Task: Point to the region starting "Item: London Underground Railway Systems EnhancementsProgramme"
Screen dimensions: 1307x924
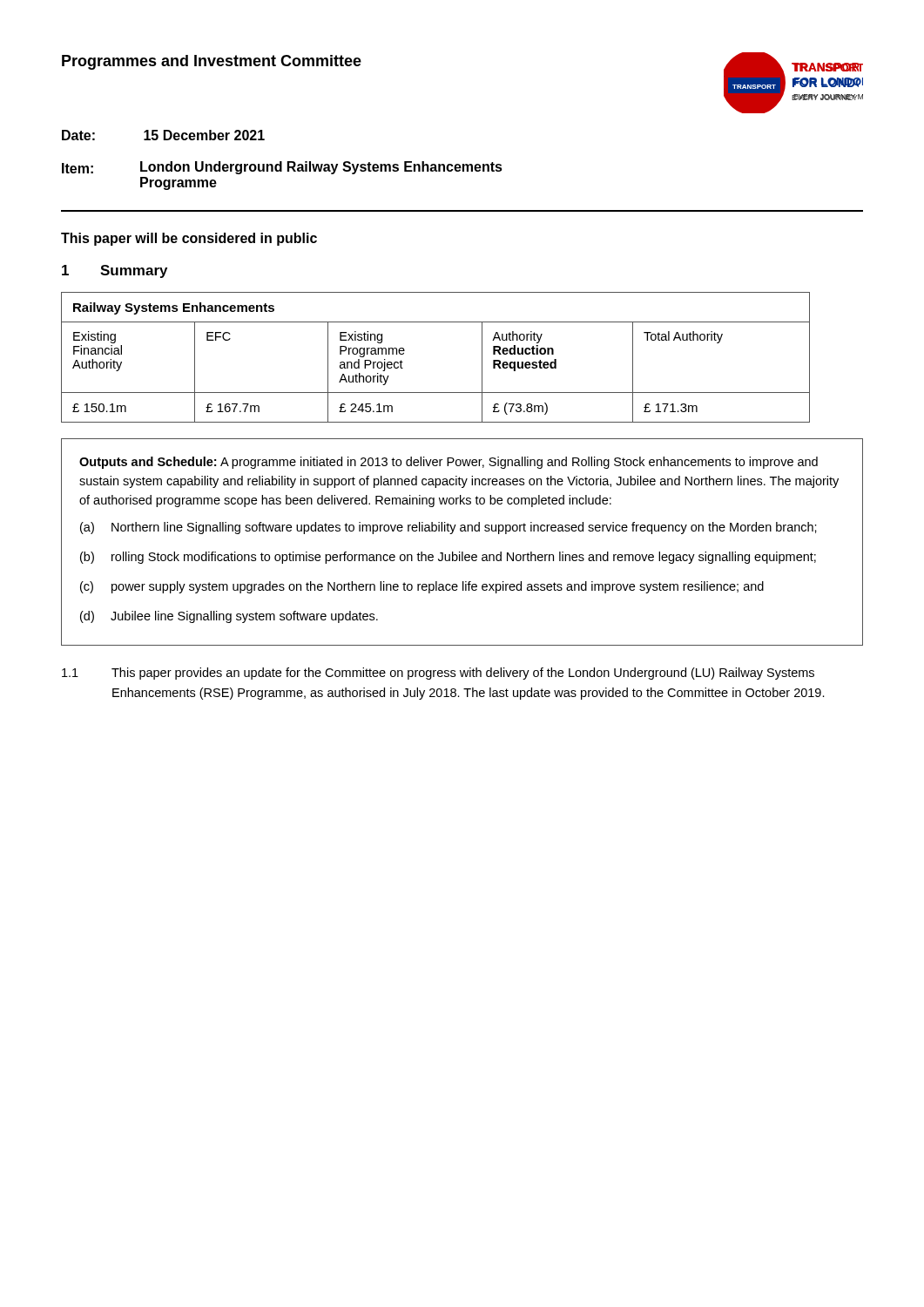Action: (282, 175)
